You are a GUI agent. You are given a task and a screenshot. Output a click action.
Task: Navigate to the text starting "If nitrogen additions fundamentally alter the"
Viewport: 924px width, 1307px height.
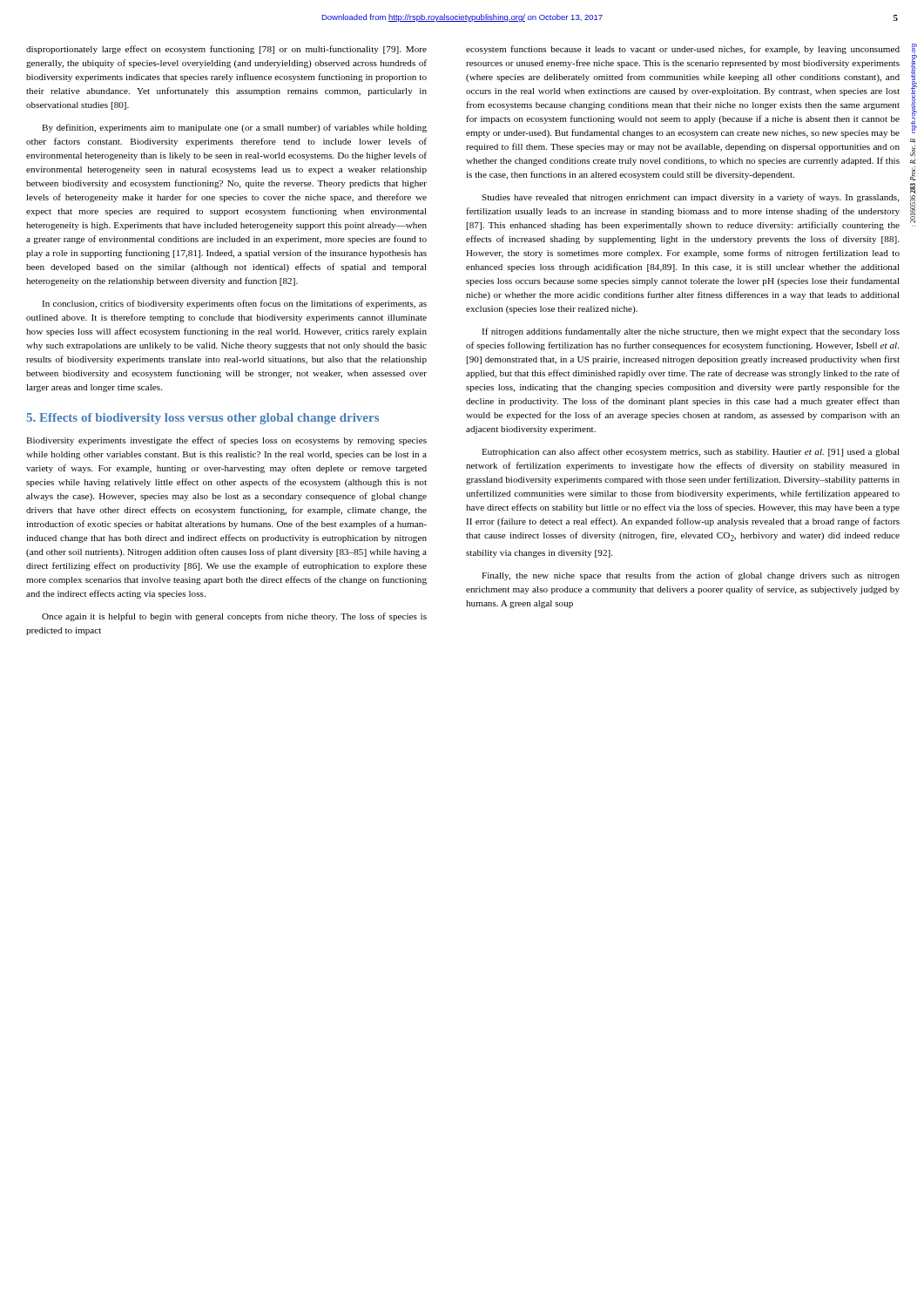[683, 380]
